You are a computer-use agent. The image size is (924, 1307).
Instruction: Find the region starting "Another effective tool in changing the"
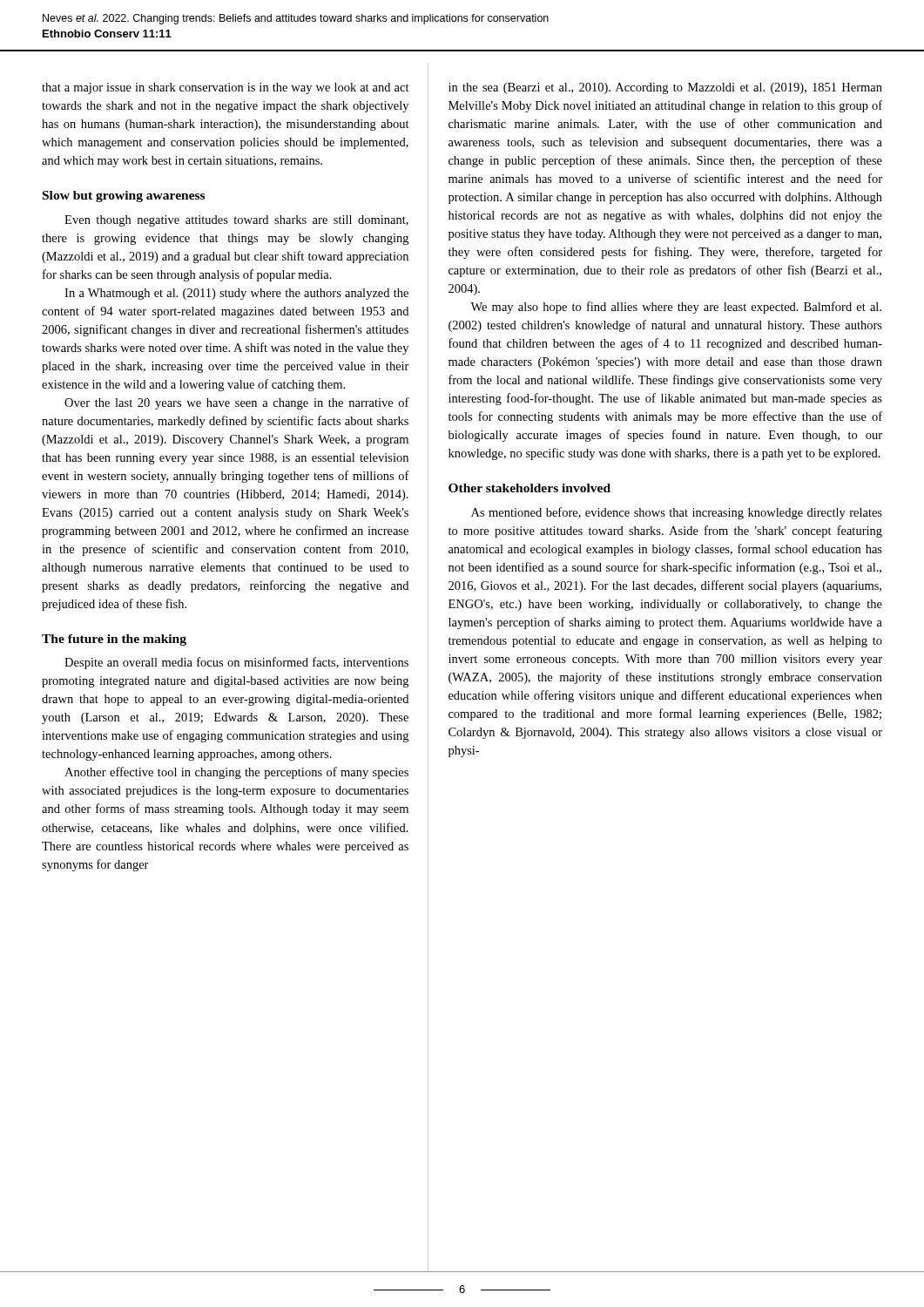point(225,819)
